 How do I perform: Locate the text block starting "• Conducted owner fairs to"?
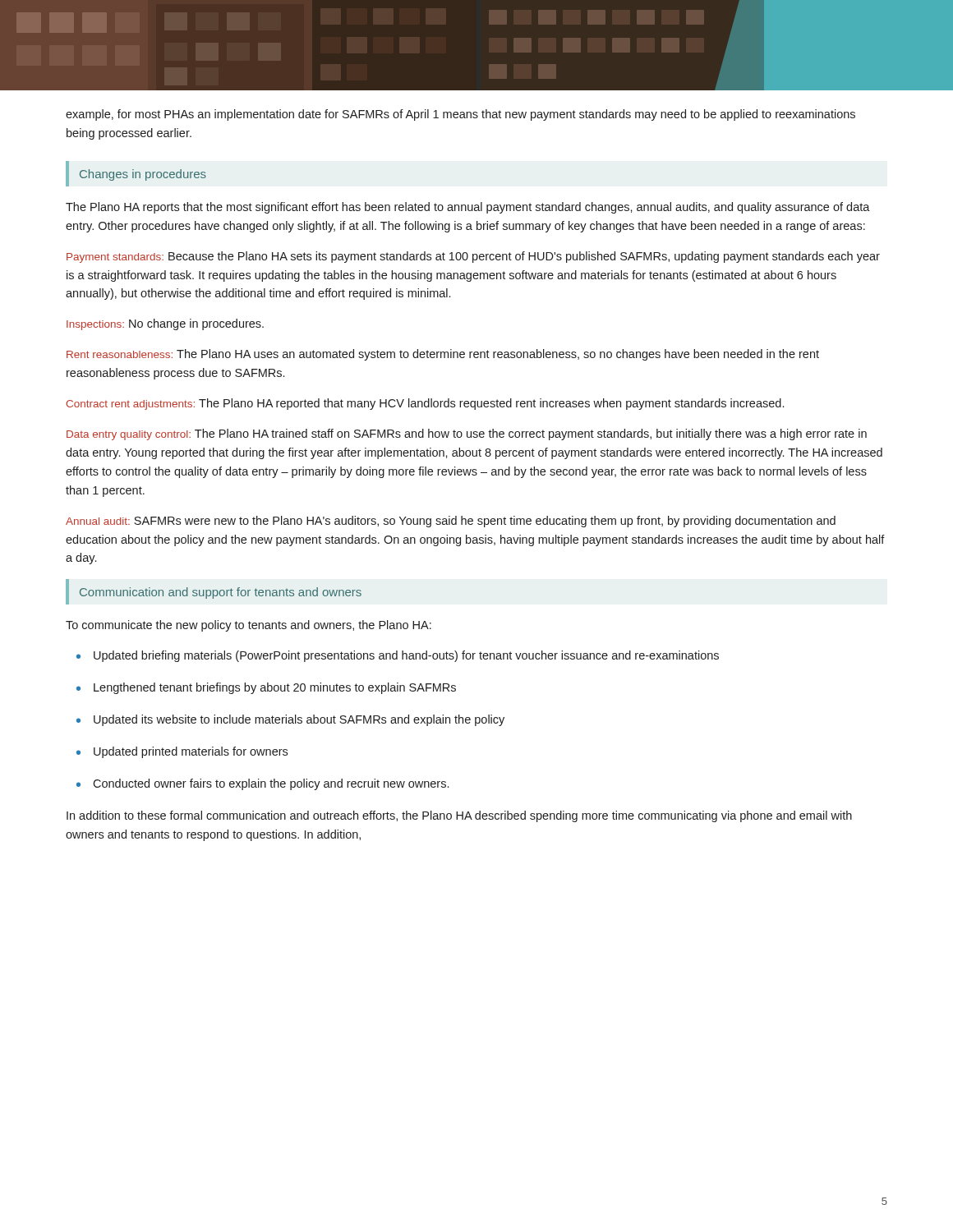click(x=263, y=785)
